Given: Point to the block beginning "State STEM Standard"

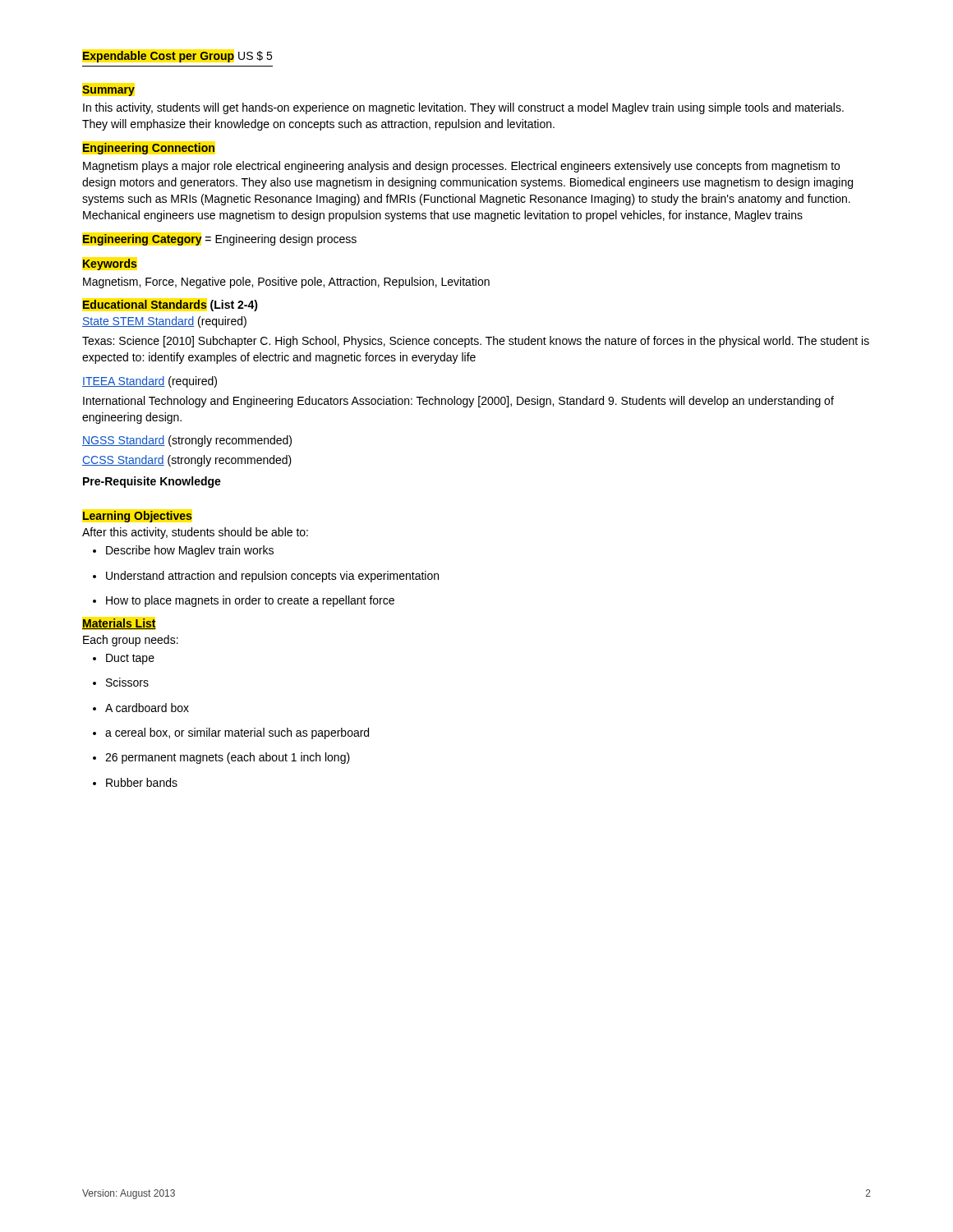Looking at the screenshot, I should [165, 321].
